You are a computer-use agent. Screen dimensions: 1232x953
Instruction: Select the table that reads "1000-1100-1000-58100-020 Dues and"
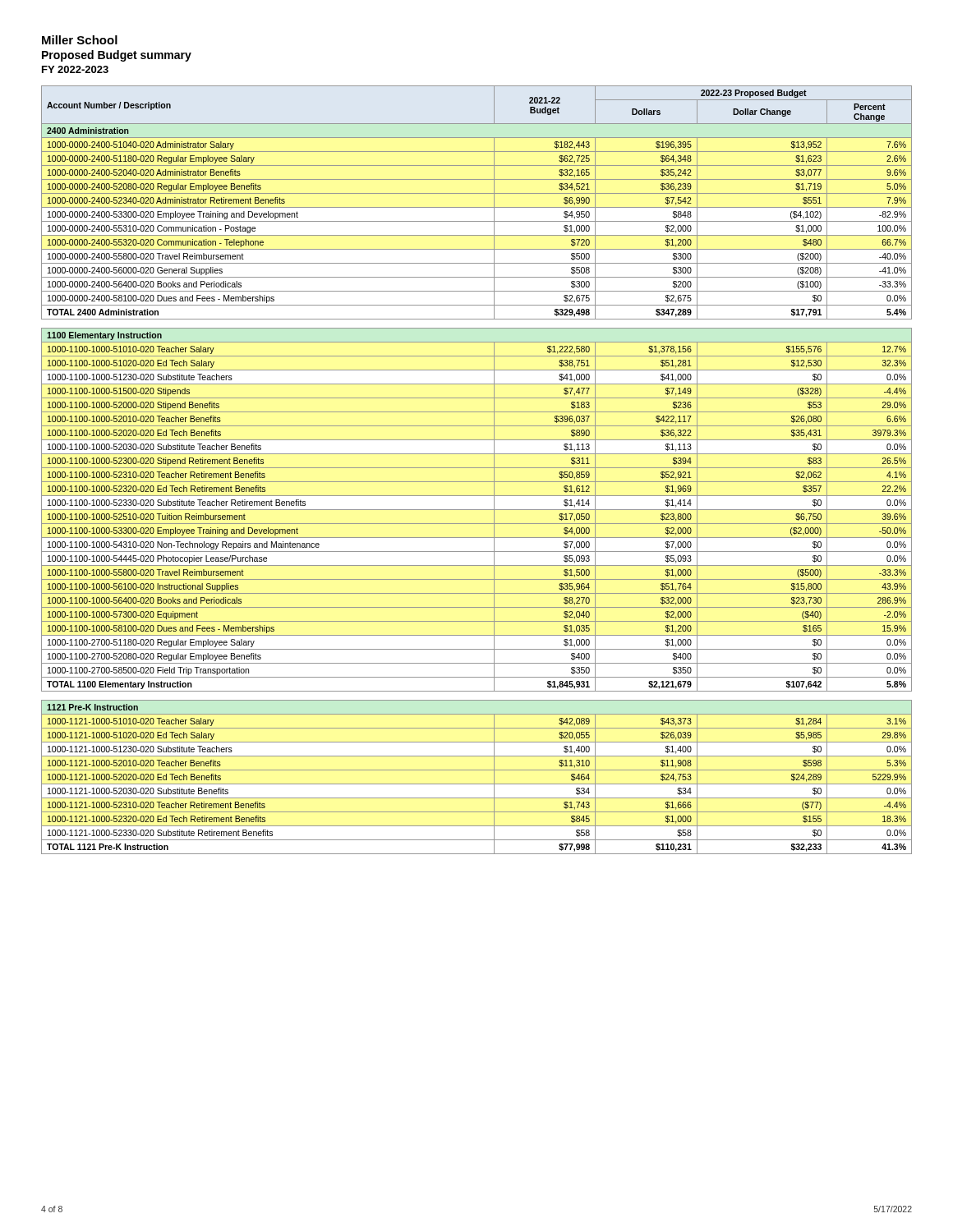pyautogui.click(x=476, y=470)
